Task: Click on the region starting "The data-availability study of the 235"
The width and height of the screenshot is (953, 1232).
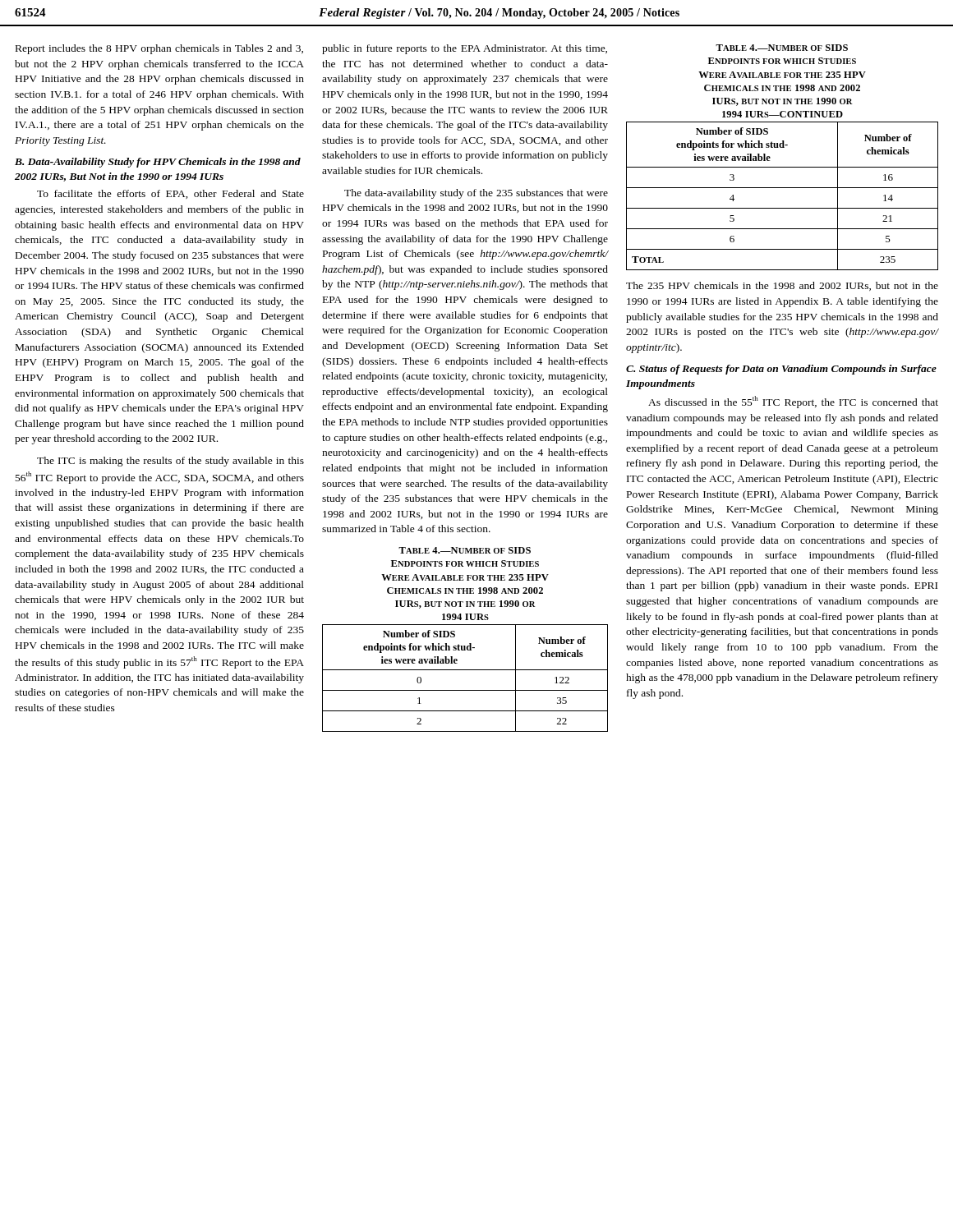Action: pyautogui.click(x=465, y=361)
